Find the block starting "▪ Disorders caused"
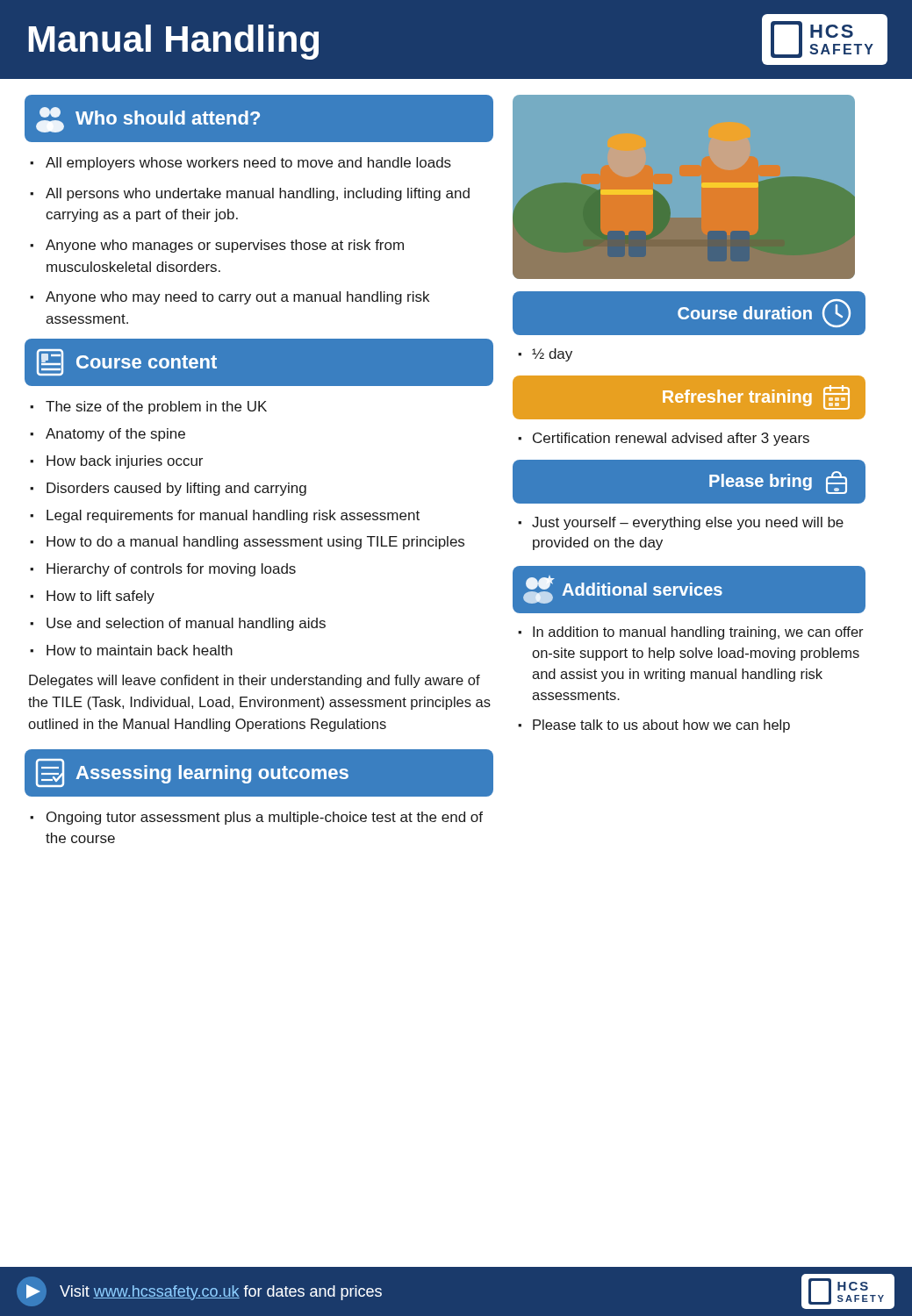912x1316 pixels. (x=168, y=488)
